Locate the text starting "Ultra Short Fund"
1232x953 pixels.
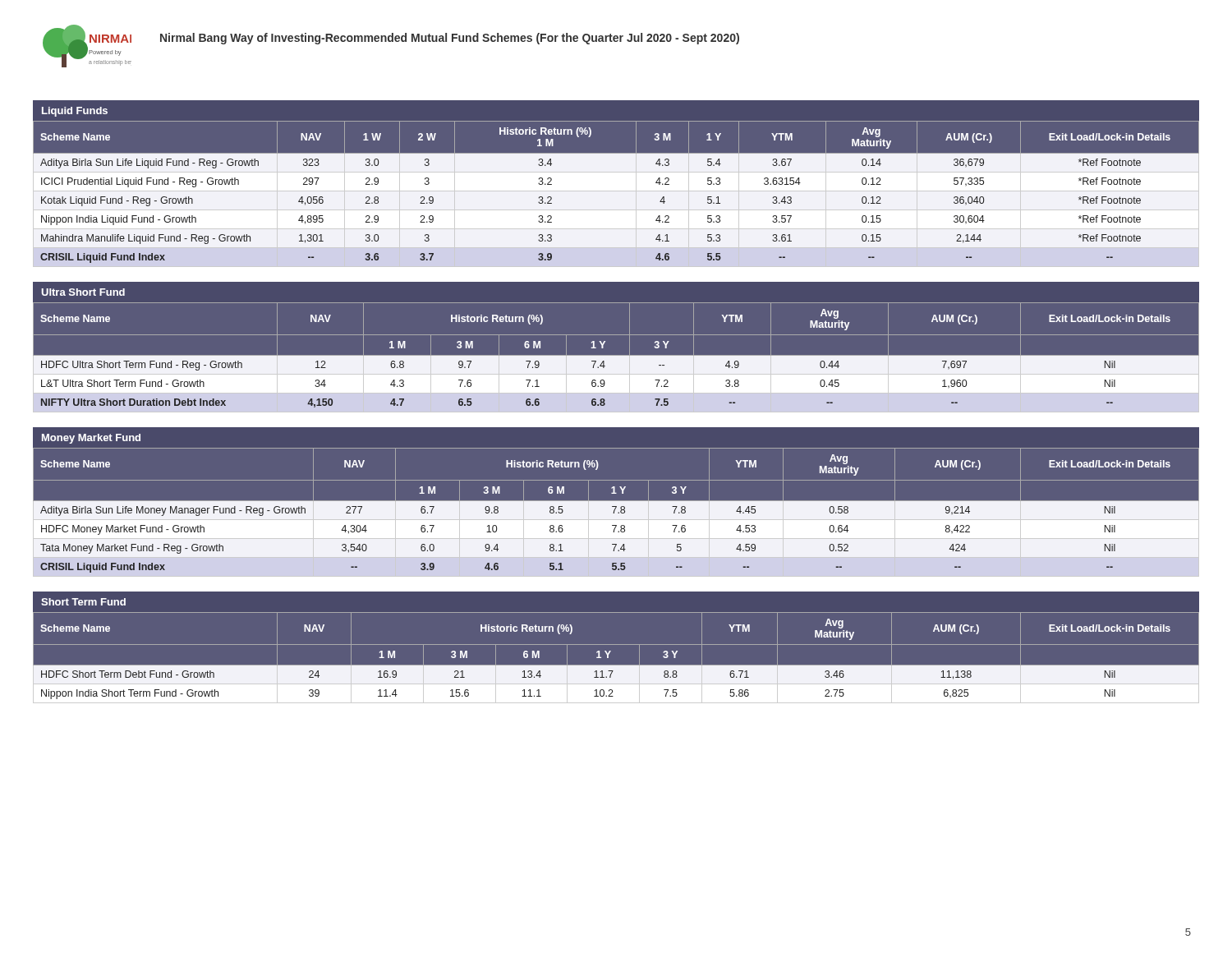[x=83, y=292]
